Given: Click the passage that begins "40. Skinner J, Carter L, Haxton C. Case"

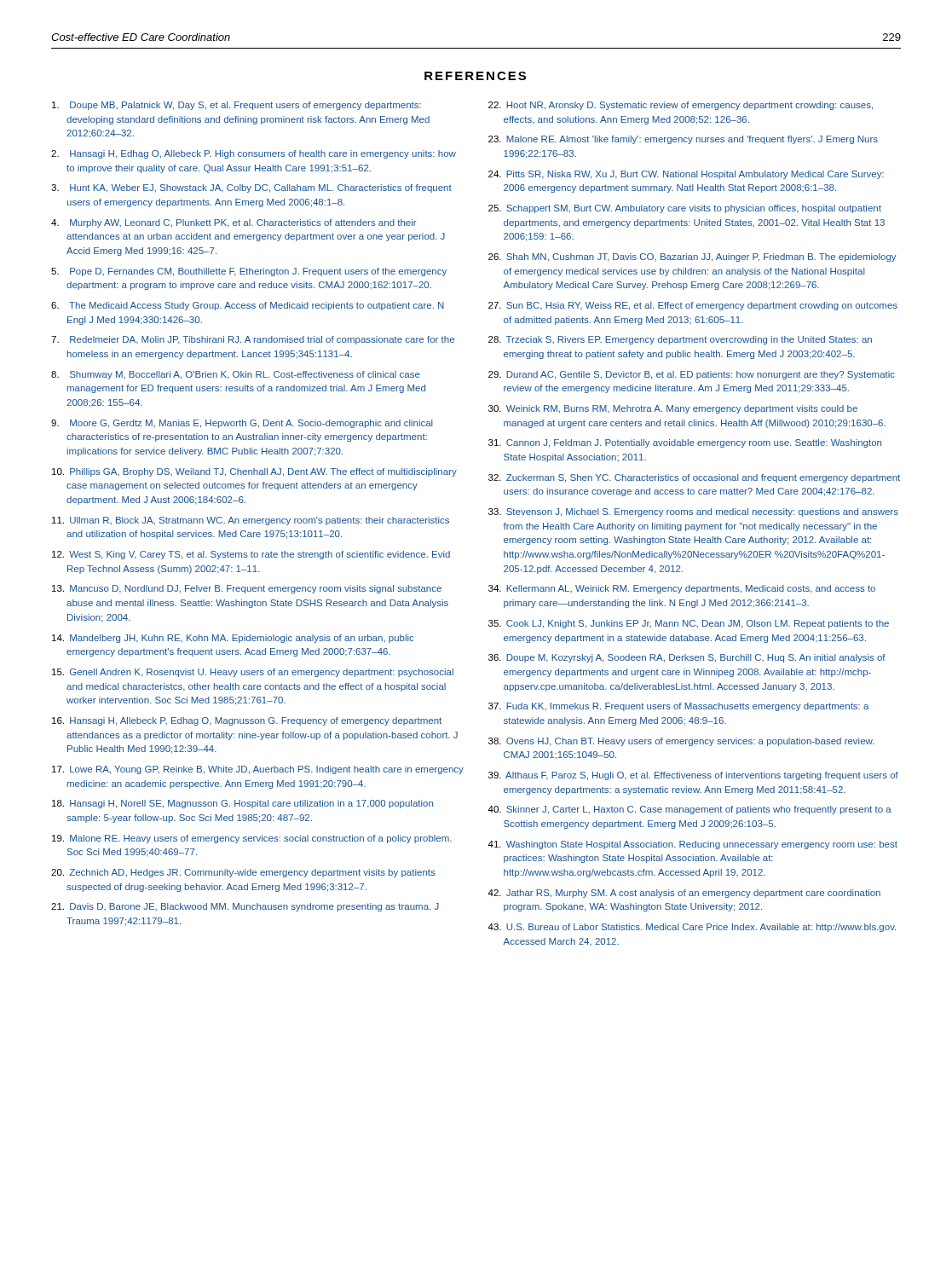Looking at the screenshot, I should [694, 817].
